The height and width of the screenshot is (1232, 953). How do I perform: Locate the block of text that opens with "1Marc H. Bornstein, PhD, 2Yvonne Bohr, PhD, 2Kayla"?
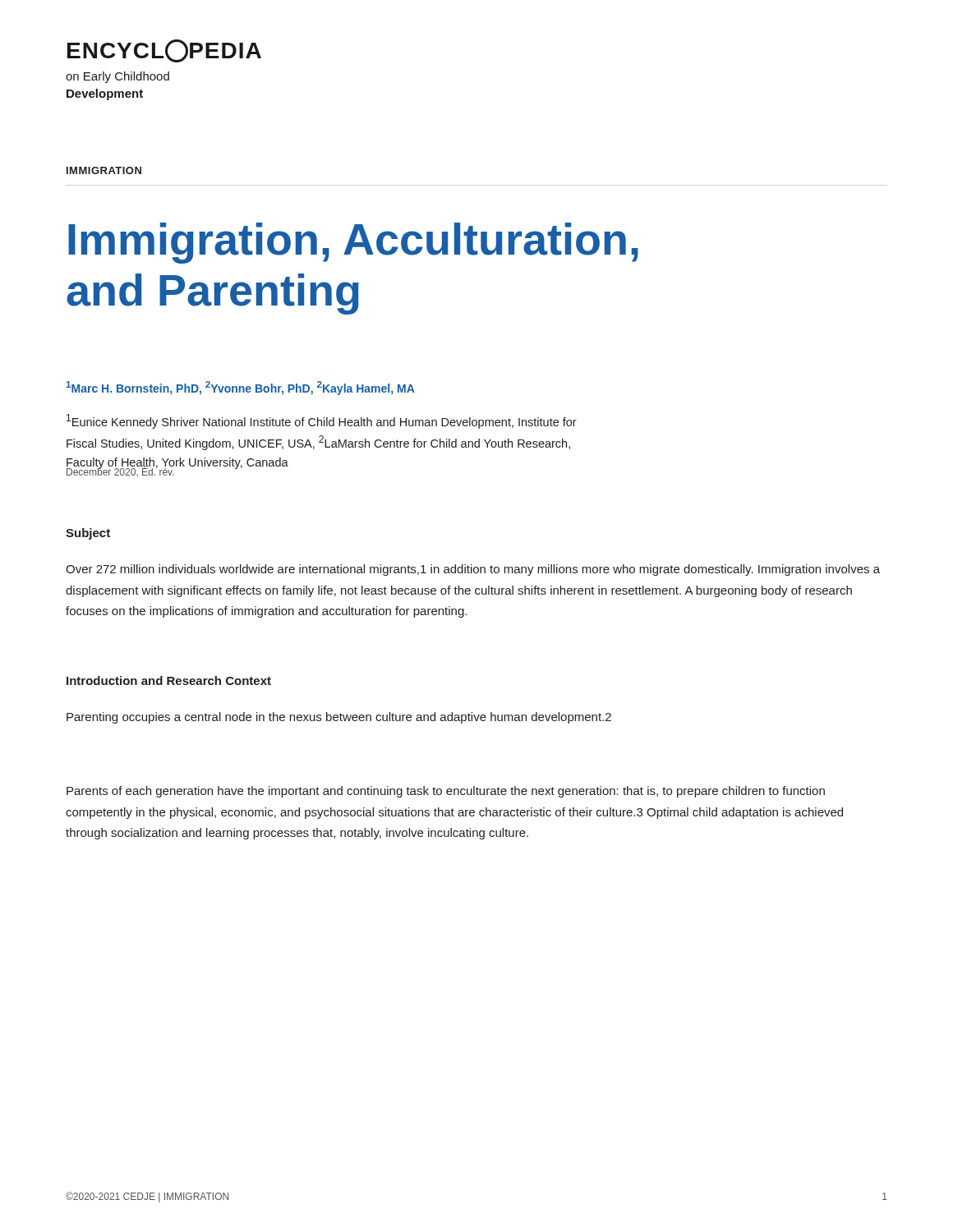[x=241, y=388]
